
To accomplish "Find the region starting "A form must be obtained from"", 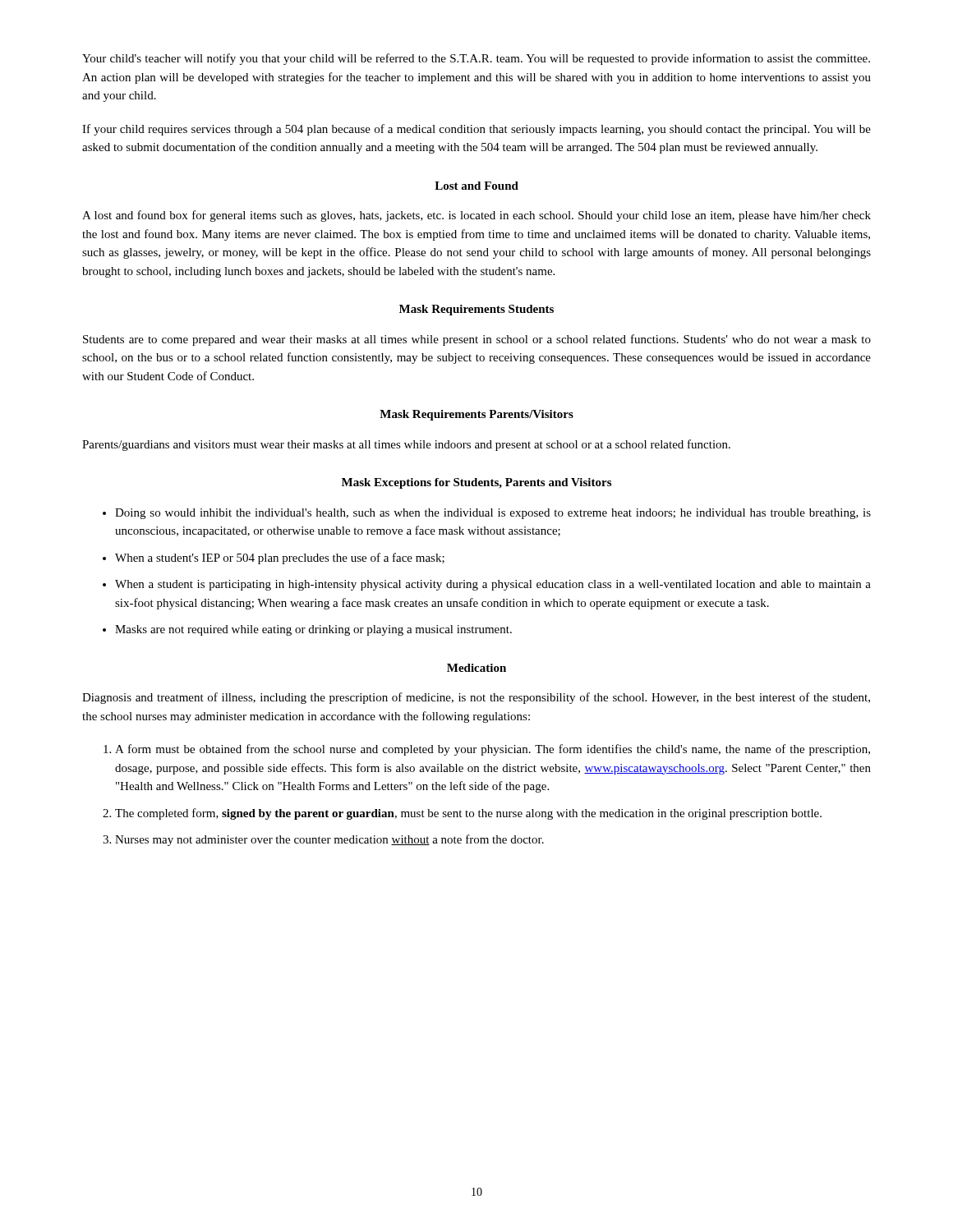I will pyautogui.click(x=493, y=768).
